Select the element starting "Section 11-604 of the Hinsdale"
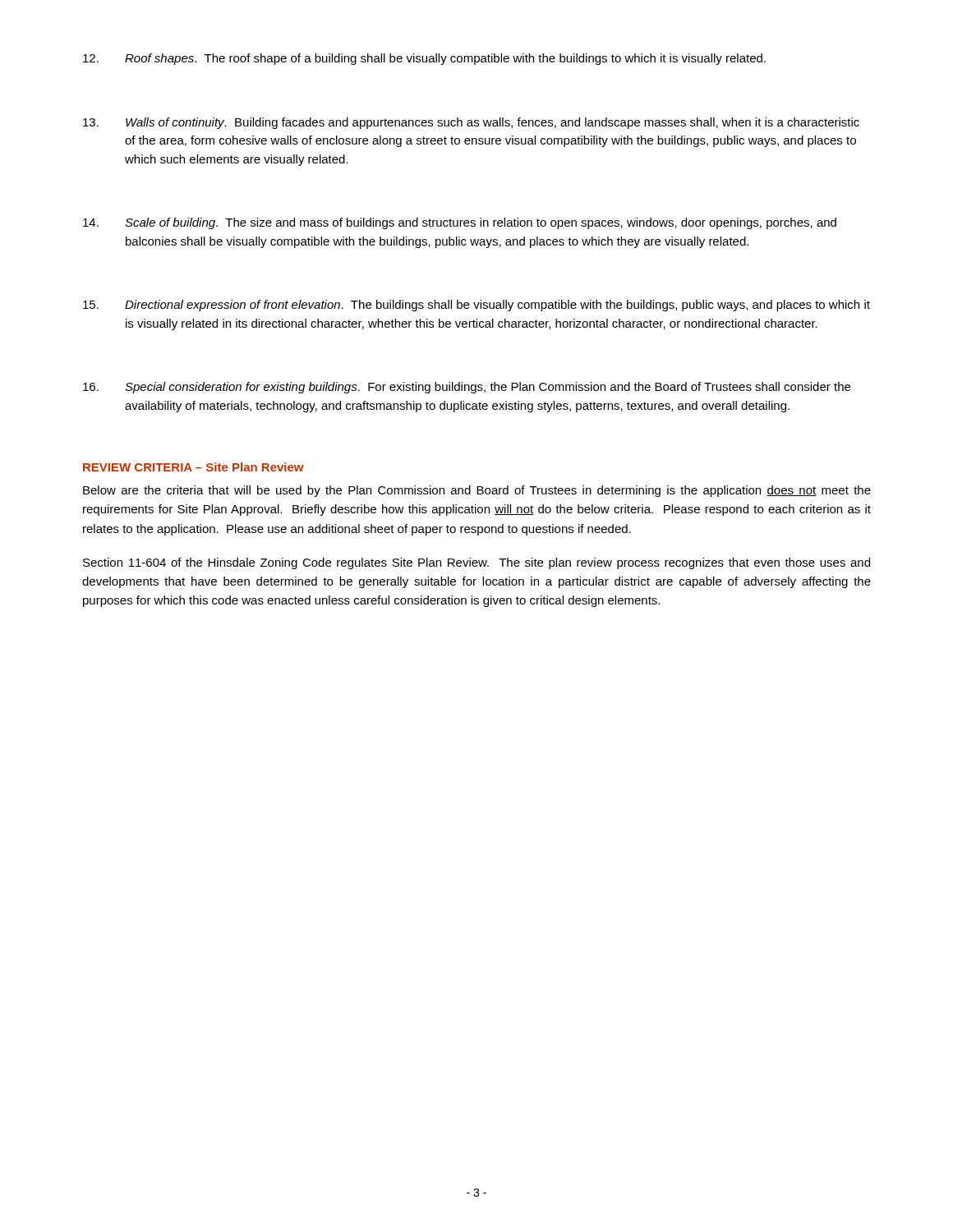 476,581
